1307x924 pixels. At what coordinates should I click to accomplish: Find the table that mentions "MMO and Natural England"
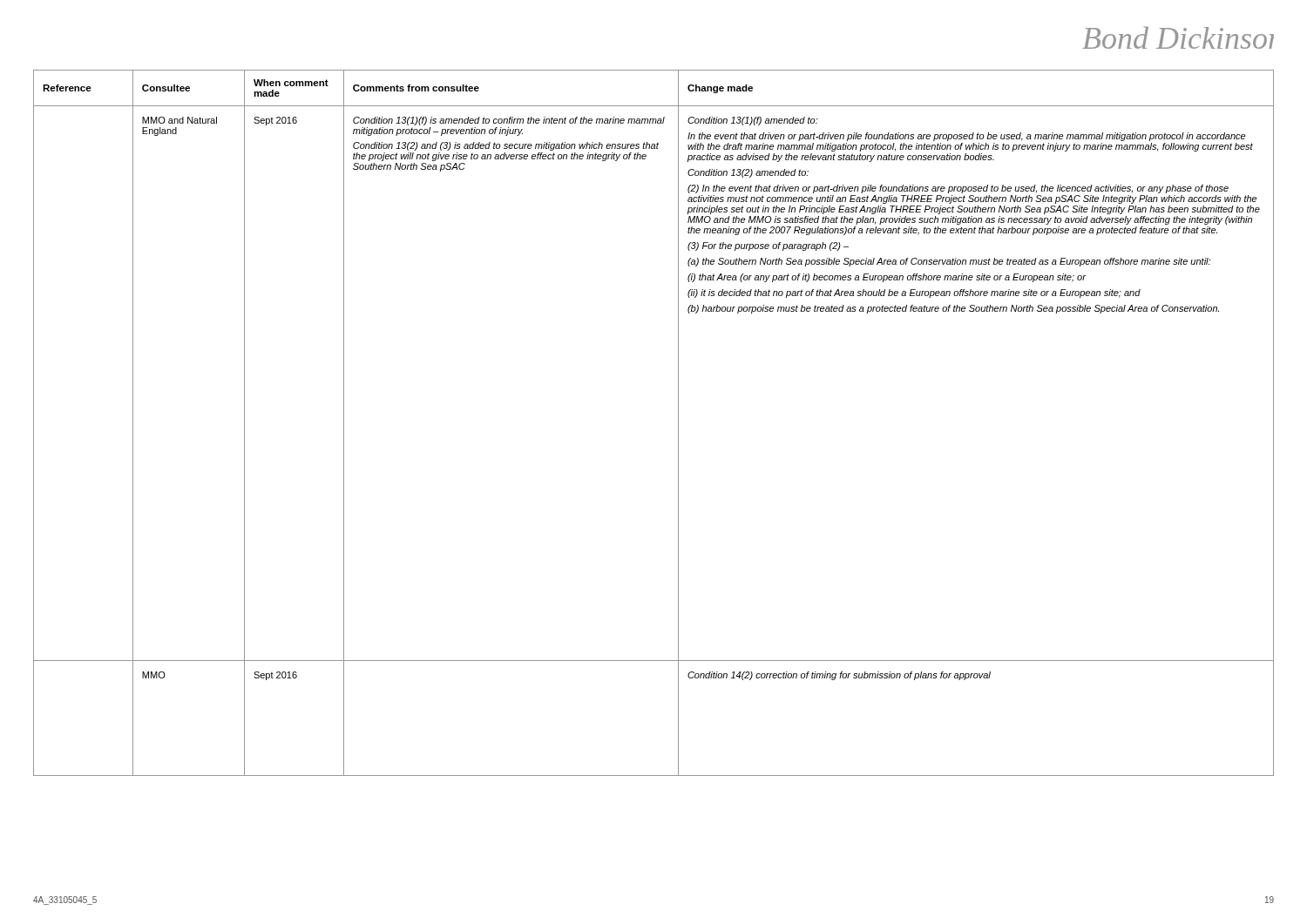tap(654, 462)
